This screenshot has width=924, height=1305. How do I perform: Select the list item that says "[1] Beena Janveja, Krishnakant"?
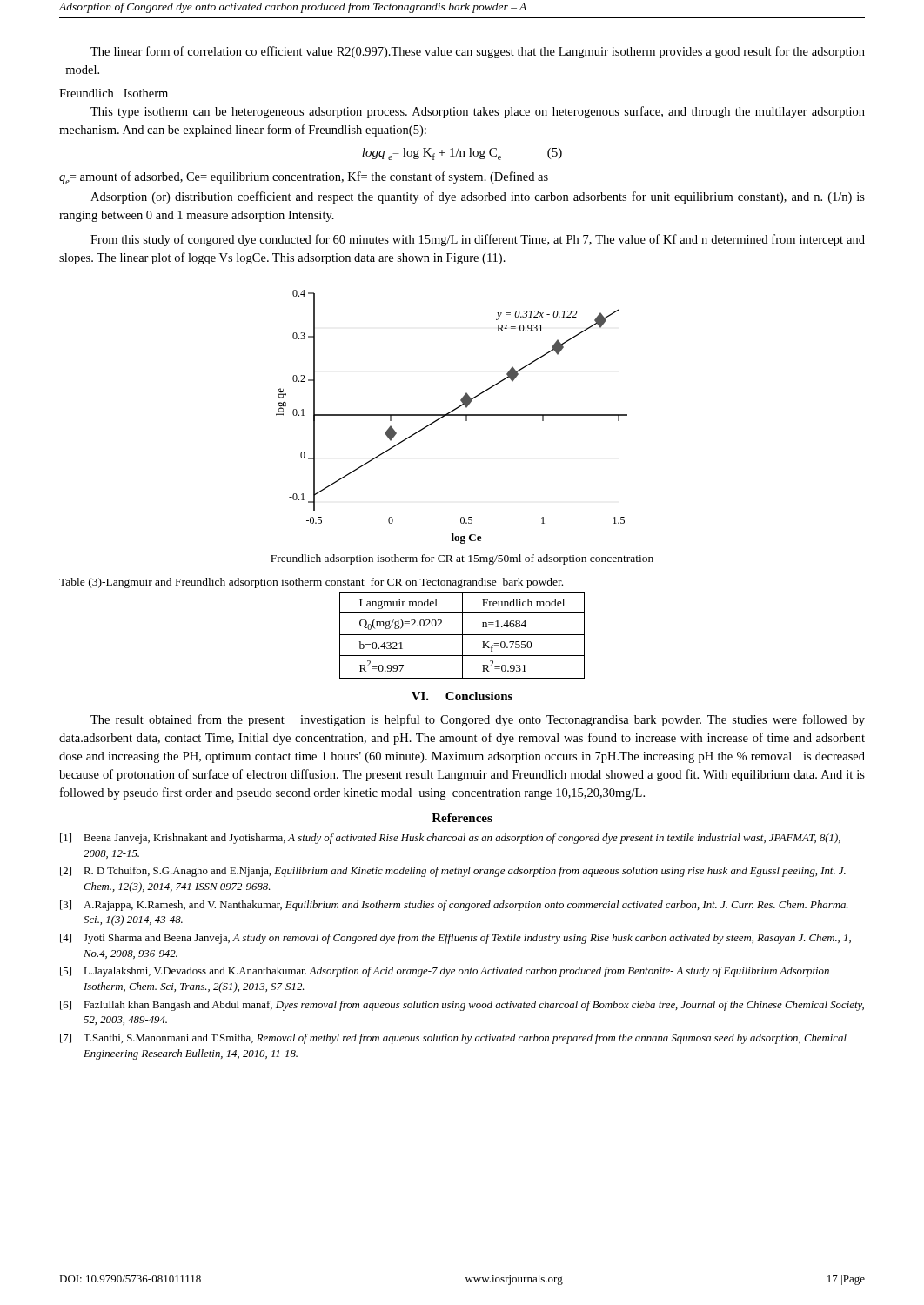pyautogui.click(x=462, y=846)
